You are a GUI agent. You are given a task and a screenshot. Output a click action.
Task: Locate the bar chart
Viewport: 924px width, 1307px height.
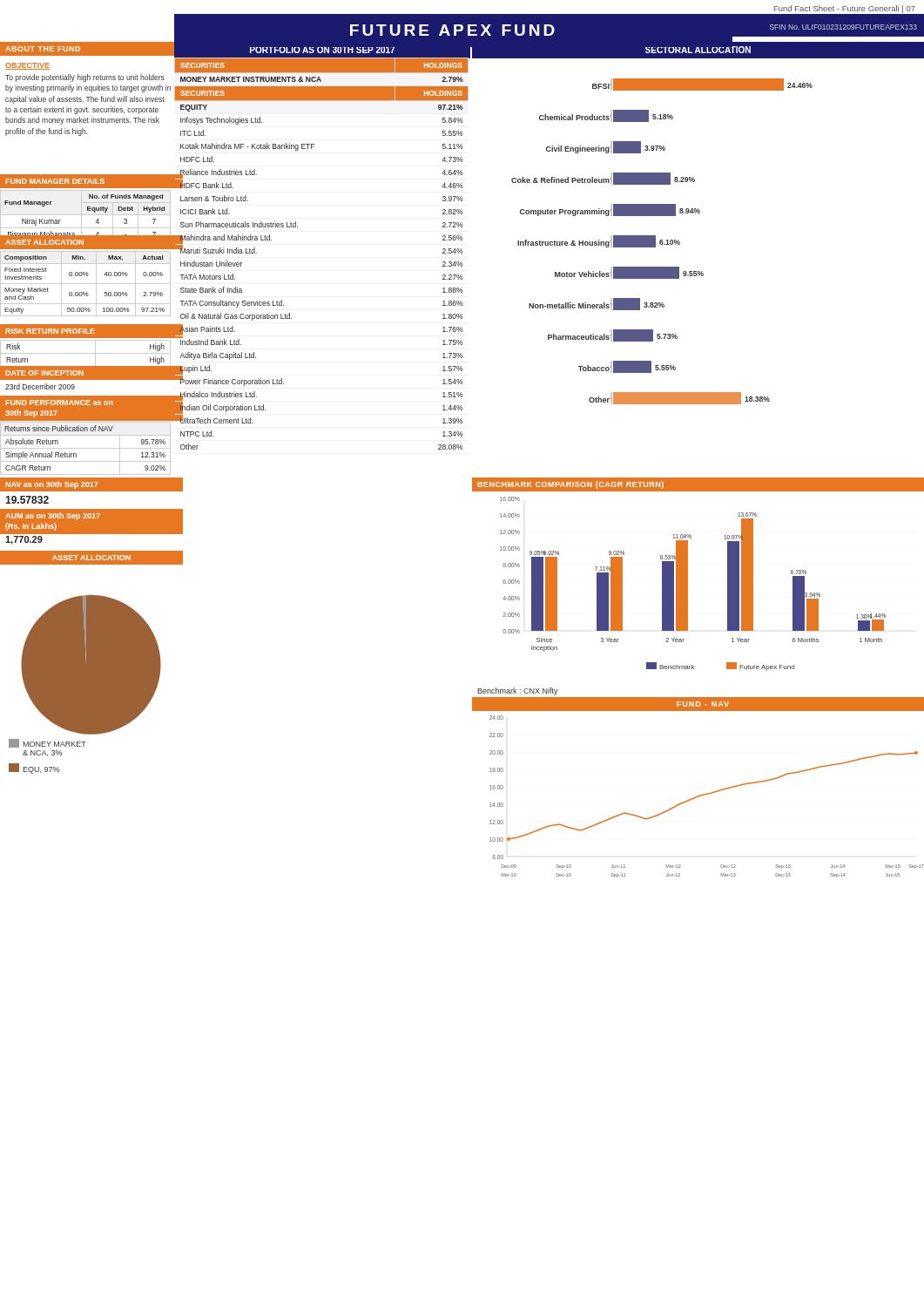tap(698, 267)
